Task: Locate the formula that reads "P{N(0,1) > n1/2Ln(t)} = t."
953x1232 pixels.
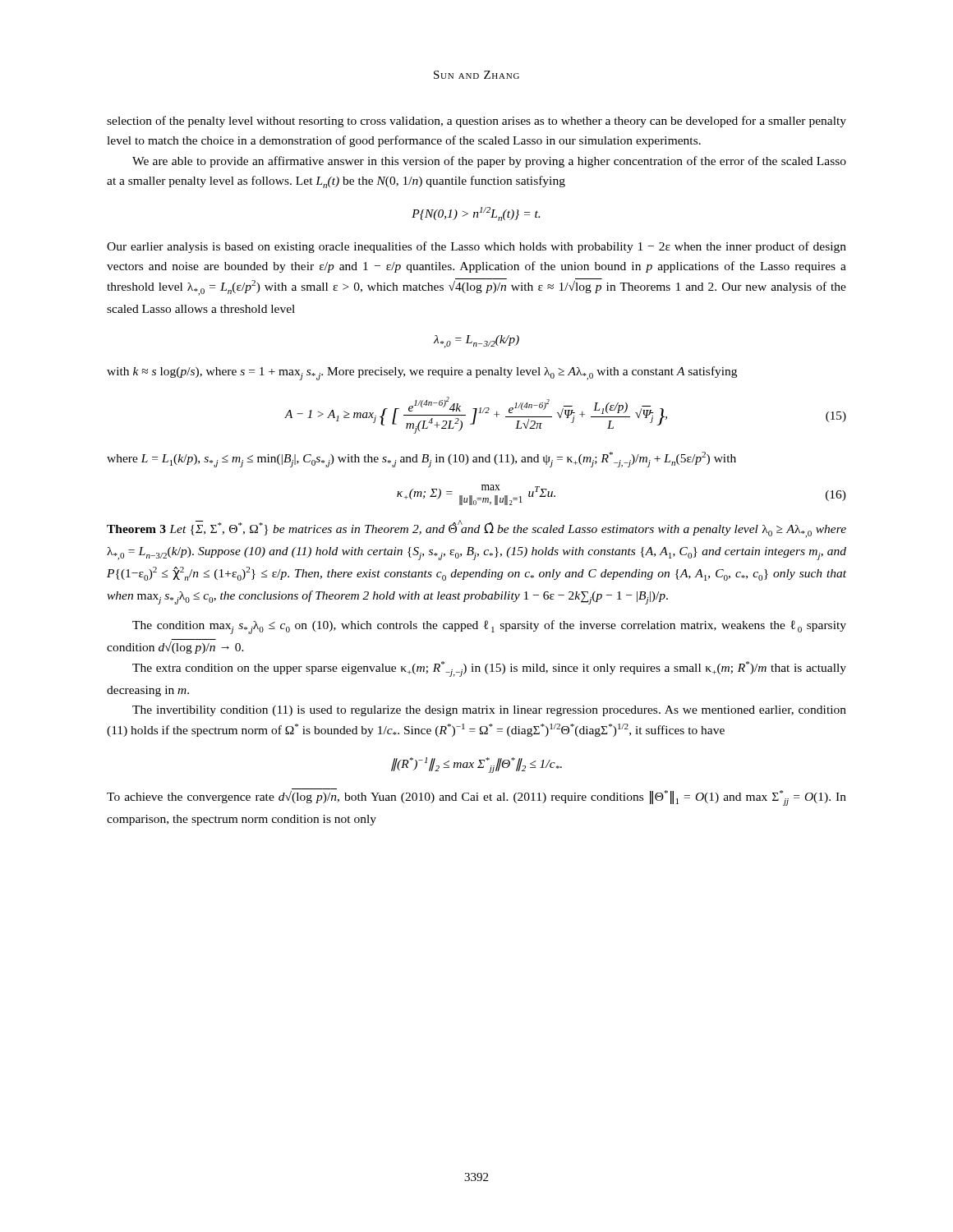Action: click(x=476, y=214)
